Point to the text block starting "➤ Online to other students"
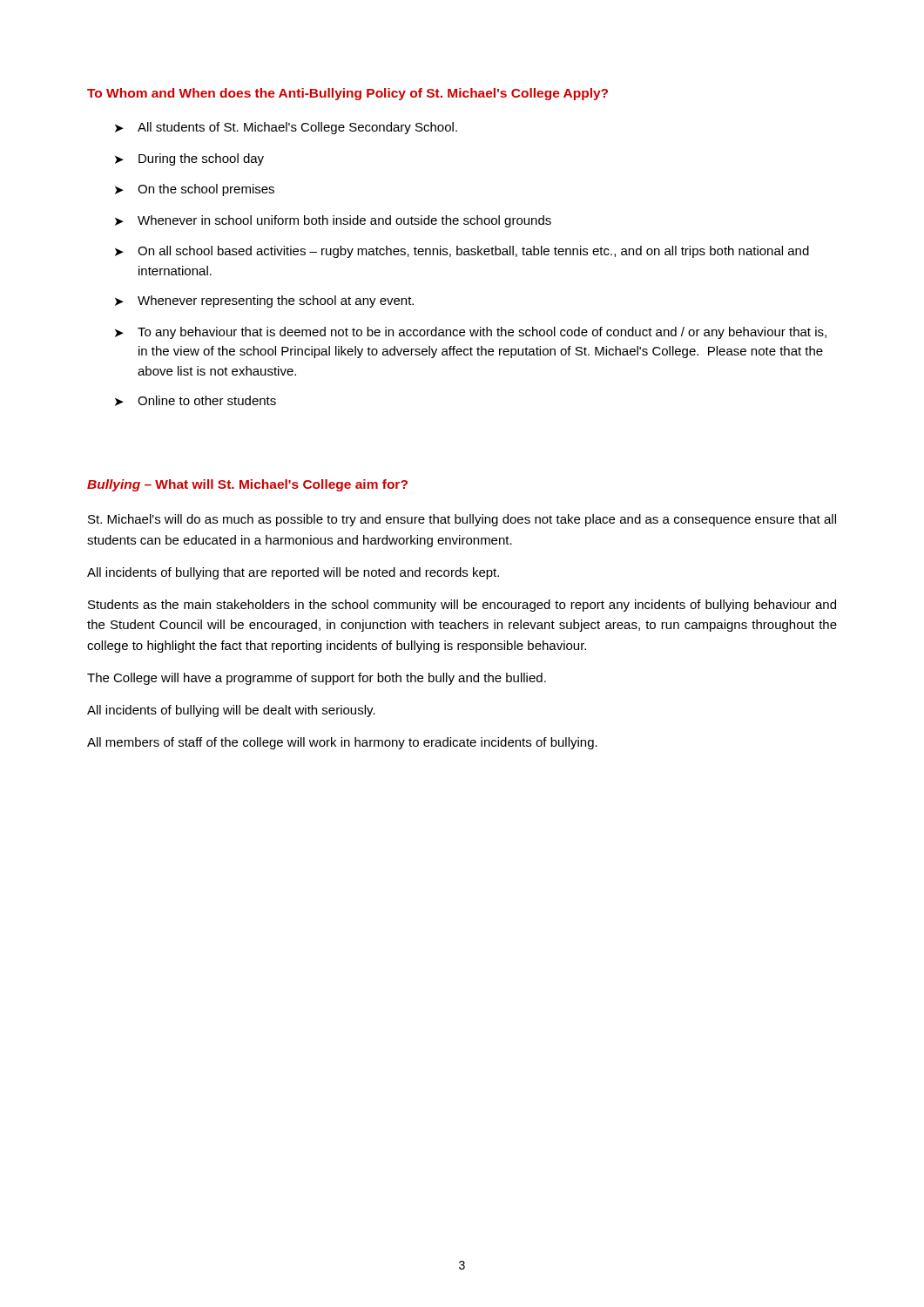The height and width of the screenshot is (1307, 924). click(196, 401)
